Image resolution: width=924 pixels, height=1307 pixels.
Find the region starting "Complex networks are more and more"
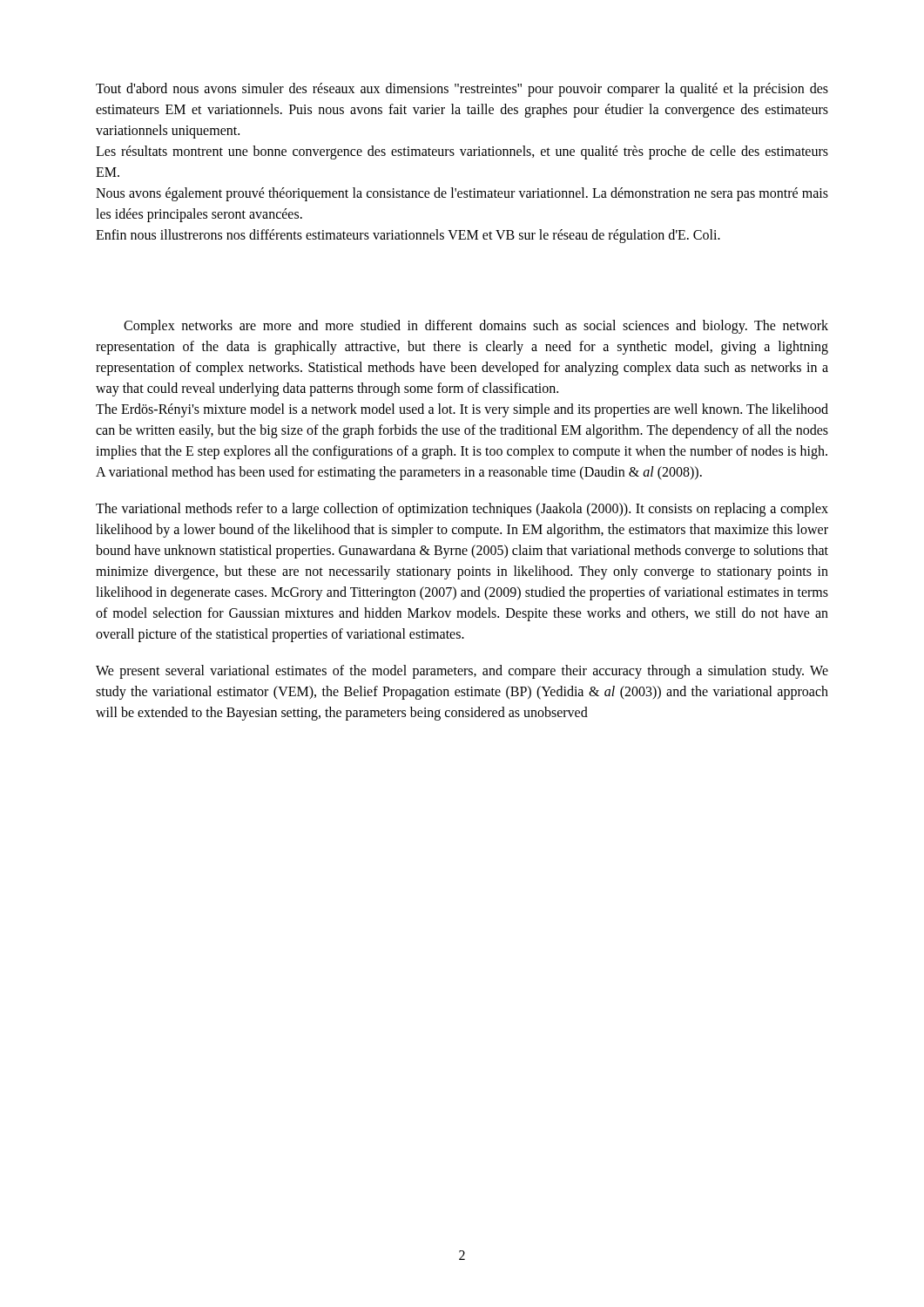[462, 399]
